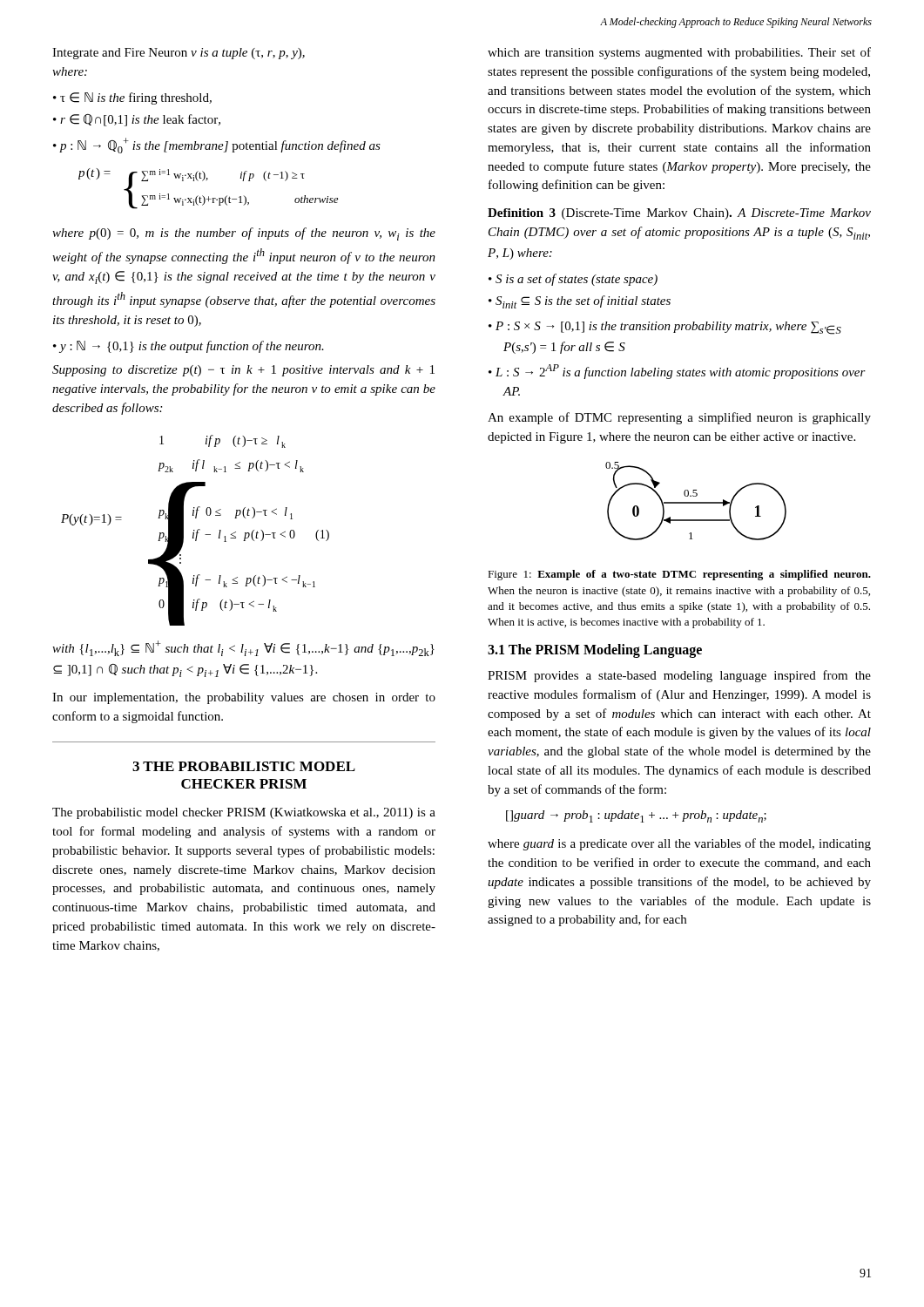Click on the block starting "τ ∈ ℕ is the firing threshold,"
This screenshot has width=924, height=1307.
point(136,97)
